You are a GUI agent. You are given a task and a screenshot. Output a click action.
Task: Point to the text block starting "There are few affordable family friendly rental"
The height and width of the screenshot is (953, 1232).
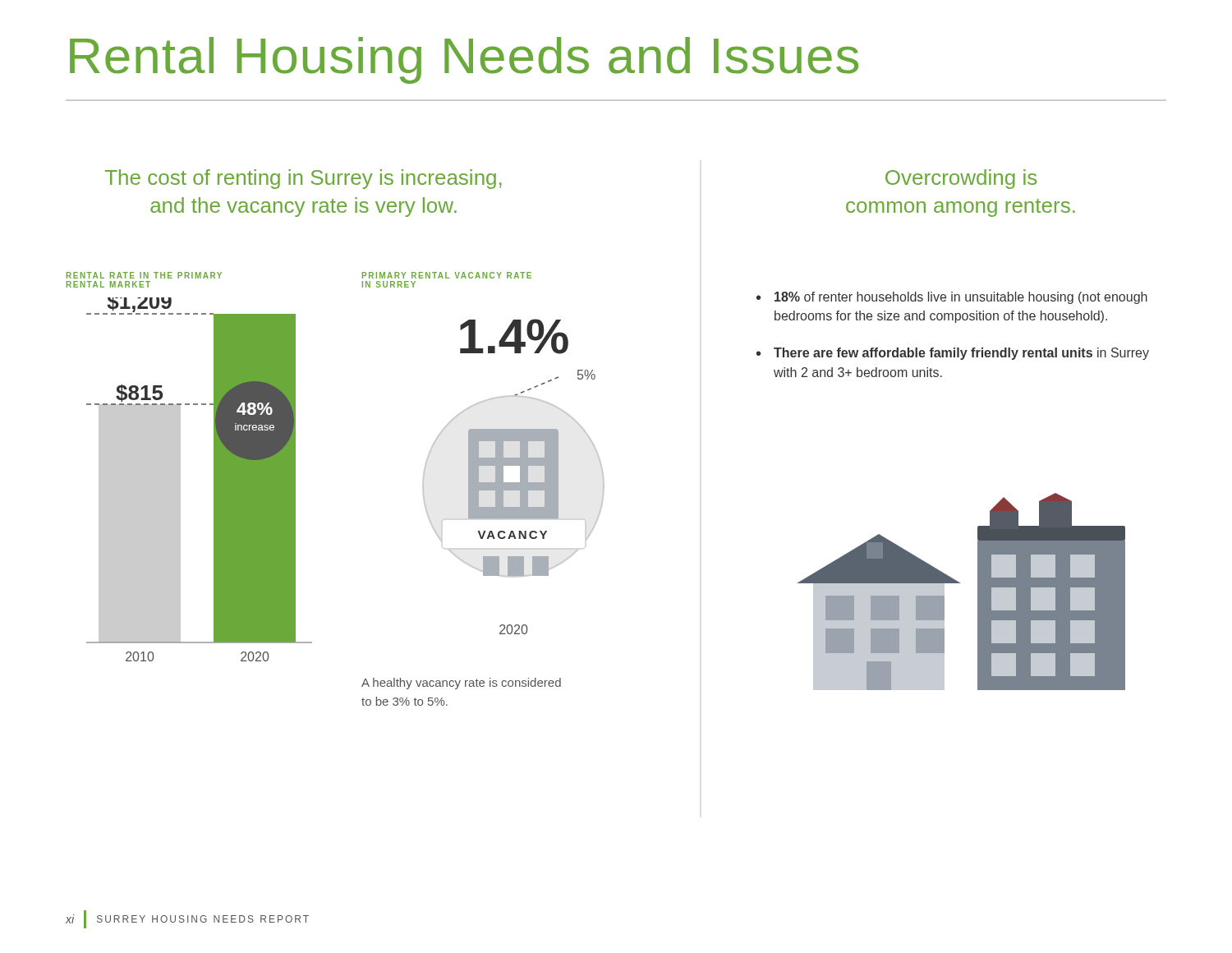tap(961, 363)
